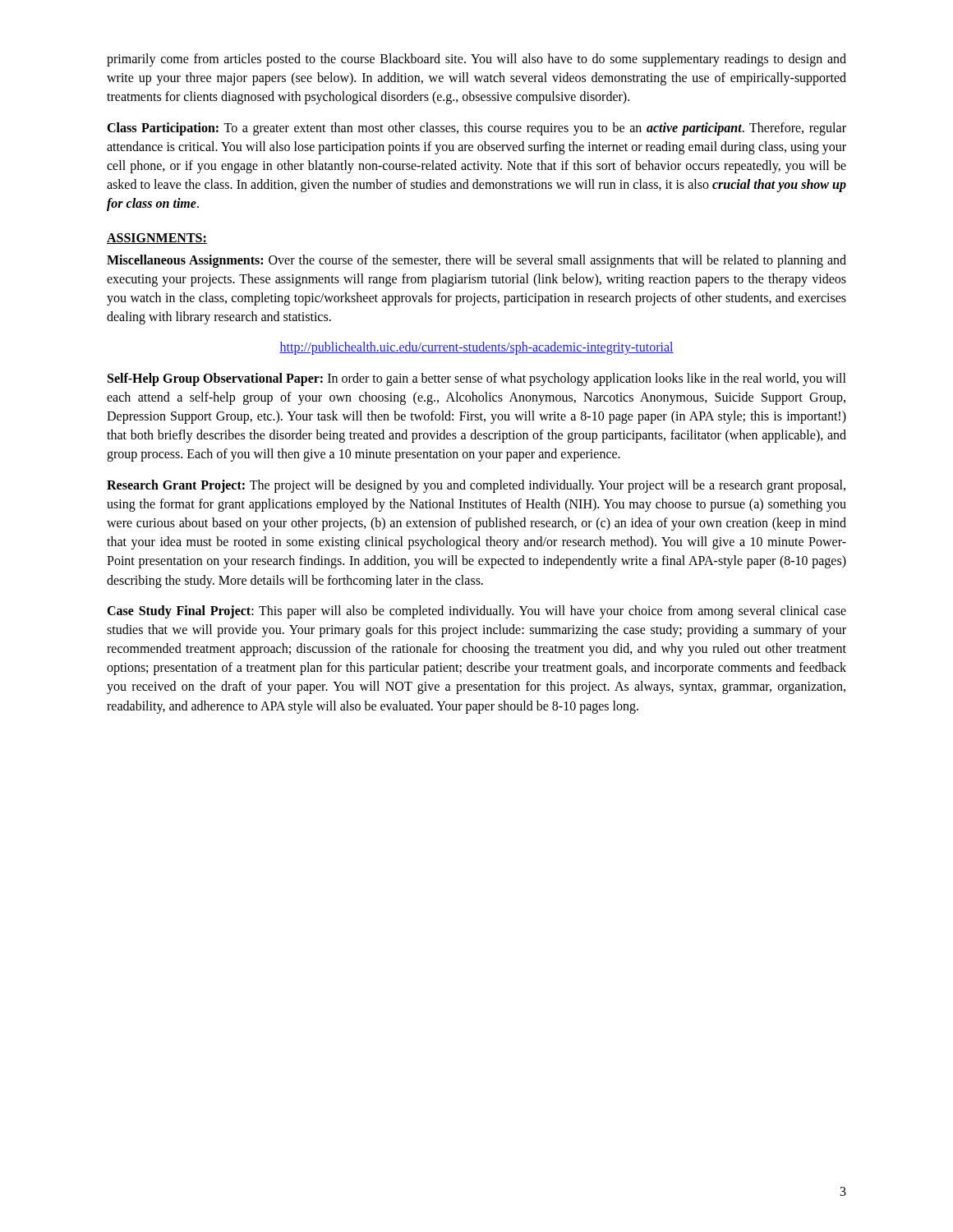Locate the block of text that opens with "Self-Help Group Observational Paper: In order to gain"

tap(476, 416)
